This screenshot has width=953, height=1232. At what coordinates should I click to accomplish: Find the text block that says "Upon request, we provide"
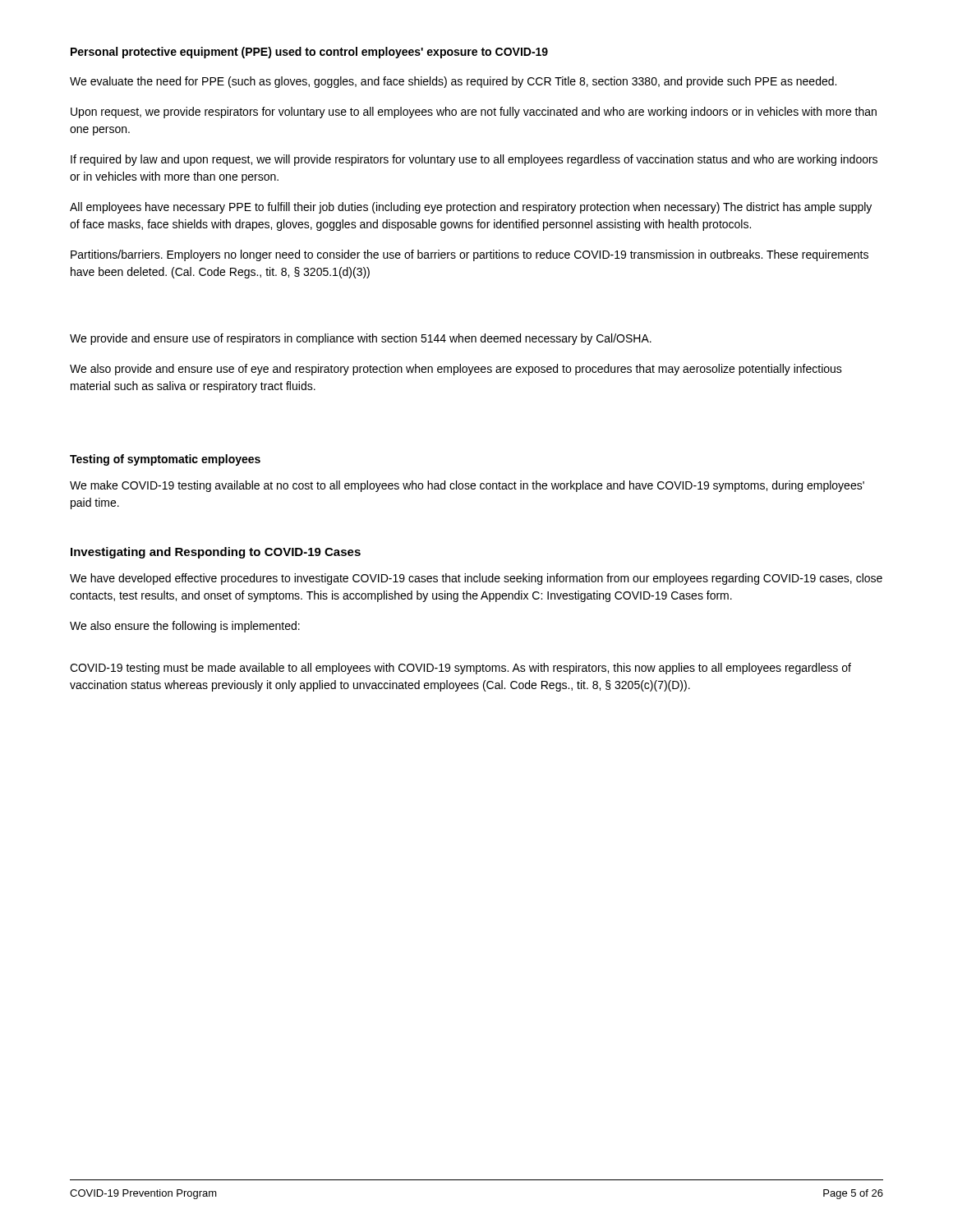(x=474, y=120)
